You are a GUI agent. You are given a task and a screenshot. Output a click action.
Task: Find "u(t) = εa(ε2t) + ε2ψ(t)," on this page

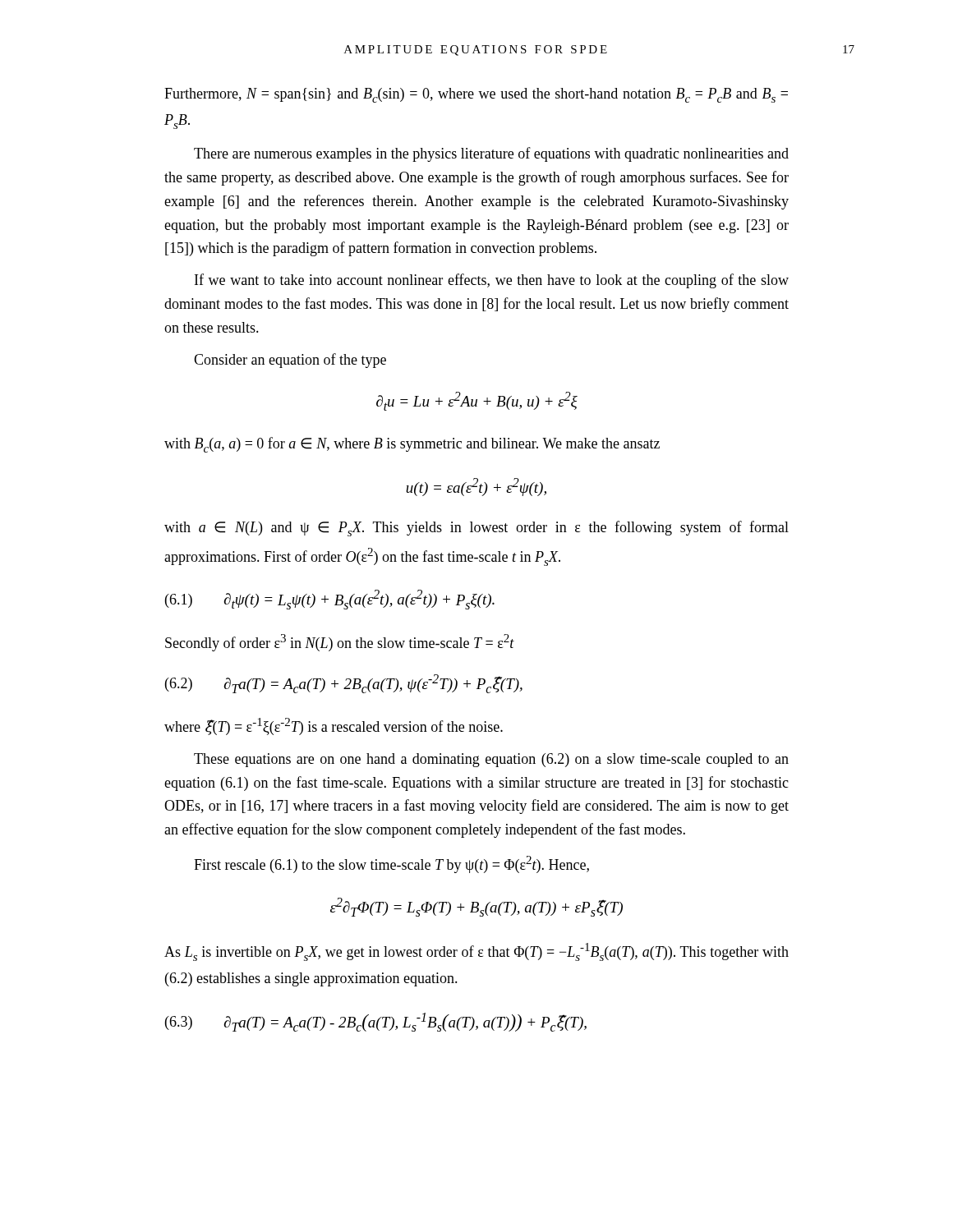476,487
